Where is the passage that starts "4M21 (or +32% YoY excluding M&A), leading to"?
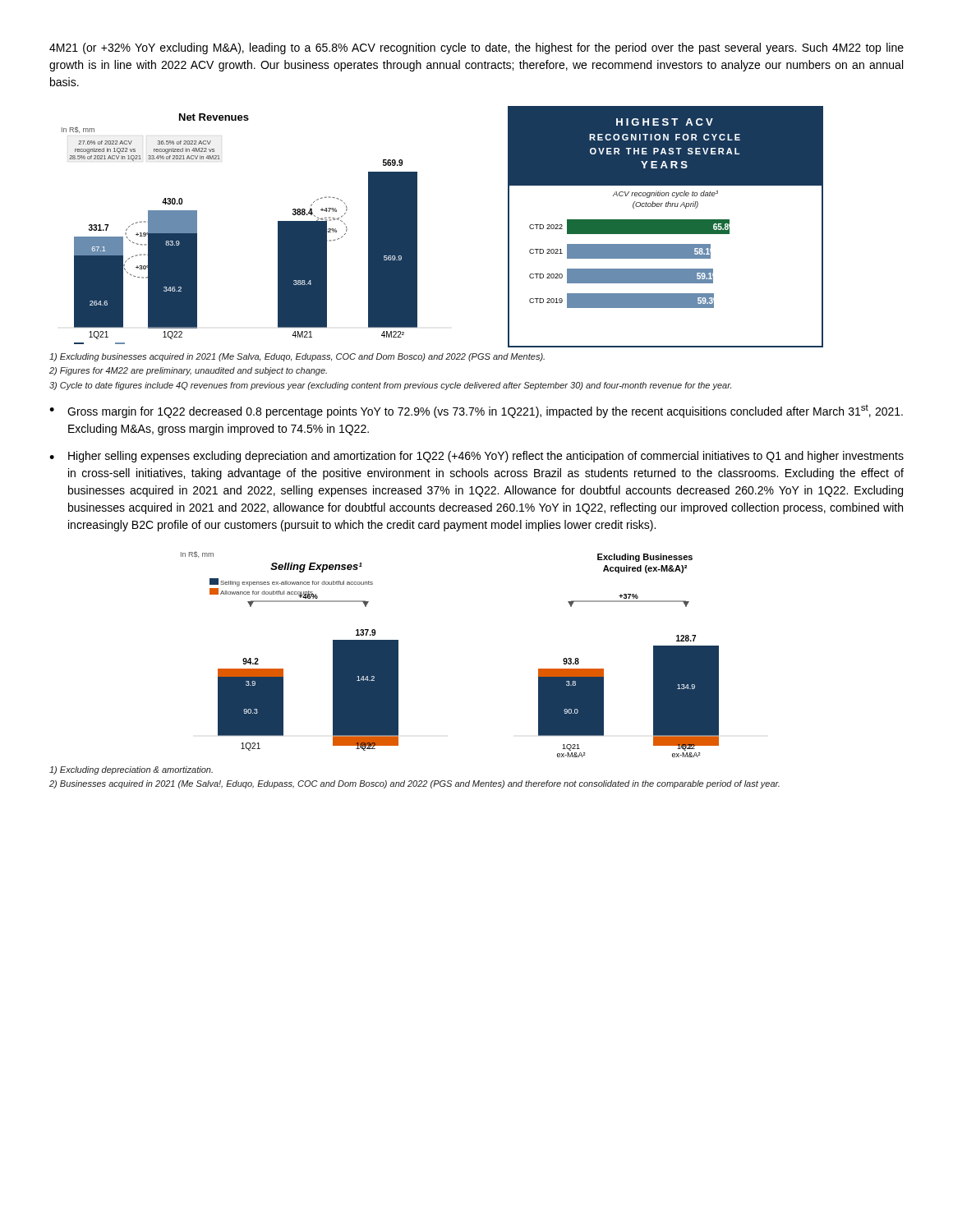Image resolution: width=953 pixels, height=1232 pixels. point(476,65)
